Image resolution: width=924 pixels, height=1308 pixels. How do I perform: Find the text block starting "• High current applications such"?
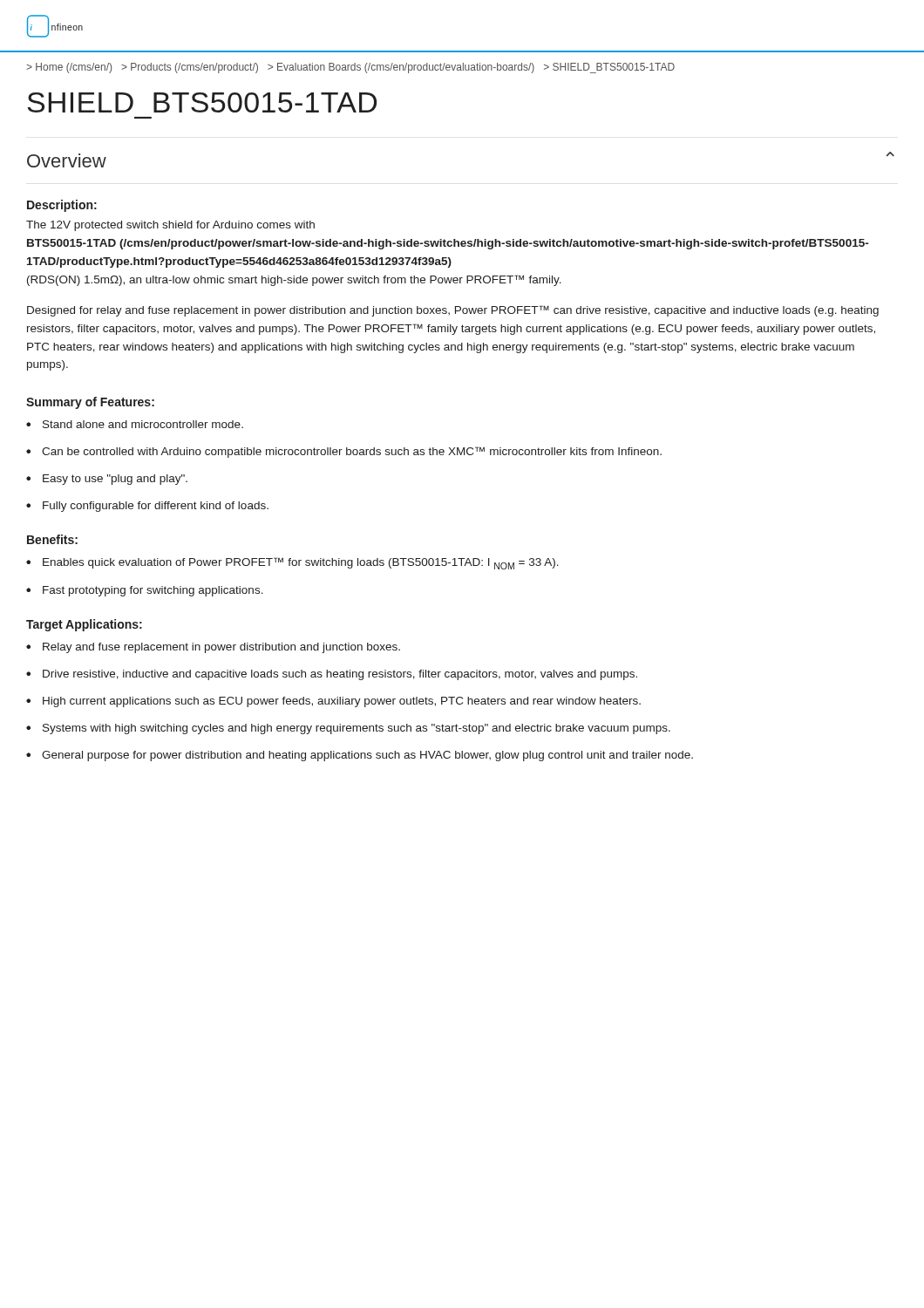tap(334, 701)
